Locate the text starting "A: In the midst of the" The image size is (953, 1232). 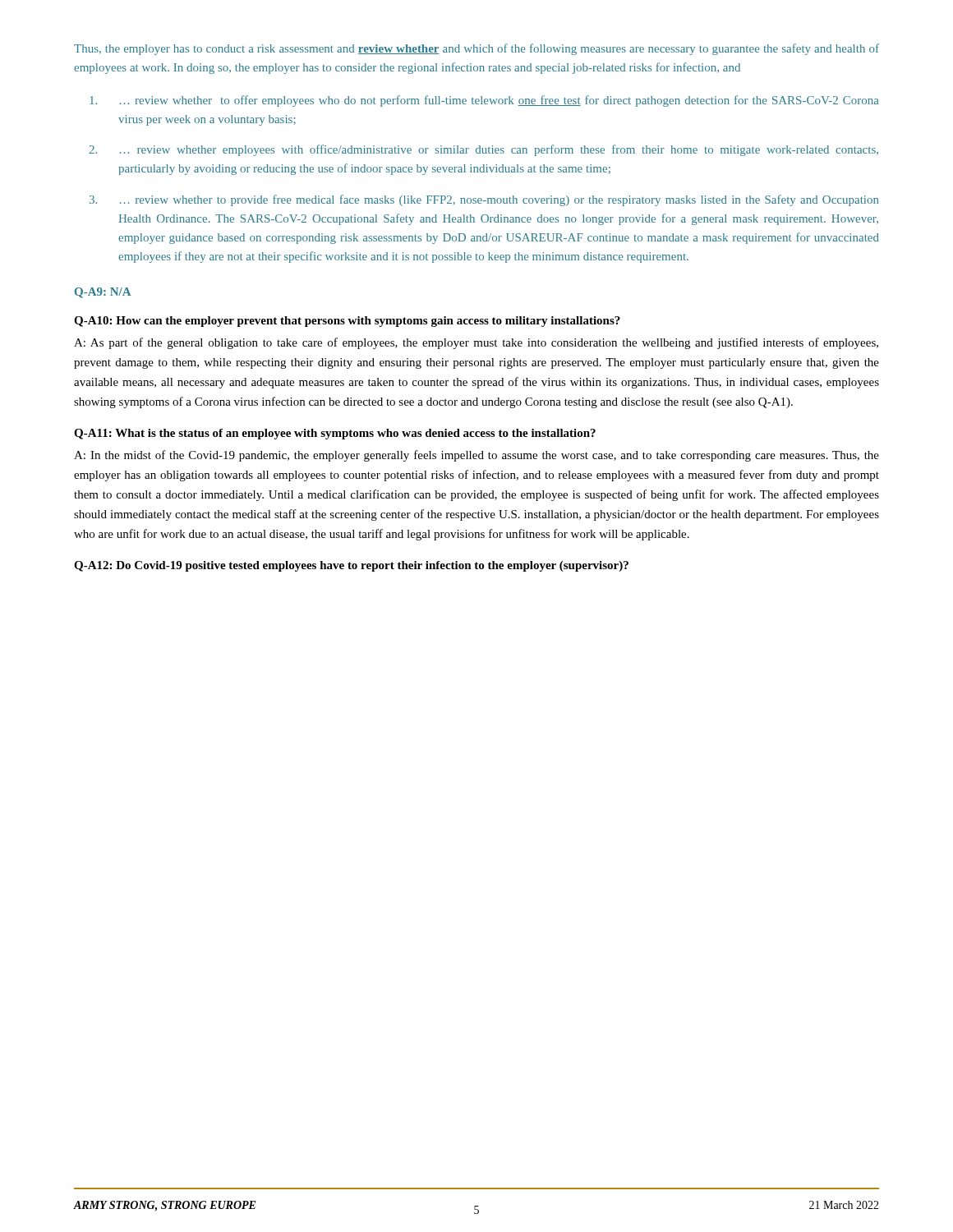pos(476,494)
